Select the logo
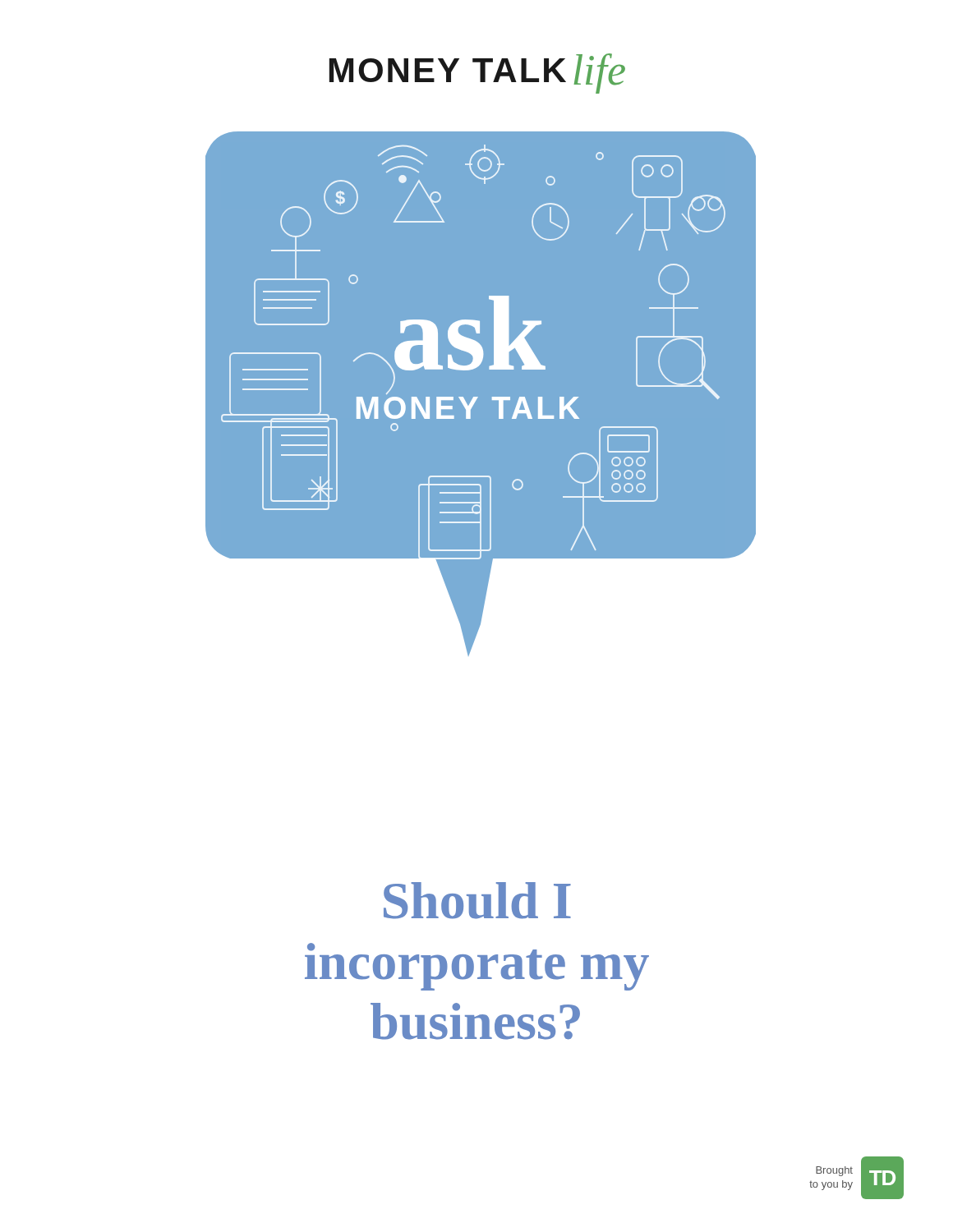 [x=857, y=1178]
